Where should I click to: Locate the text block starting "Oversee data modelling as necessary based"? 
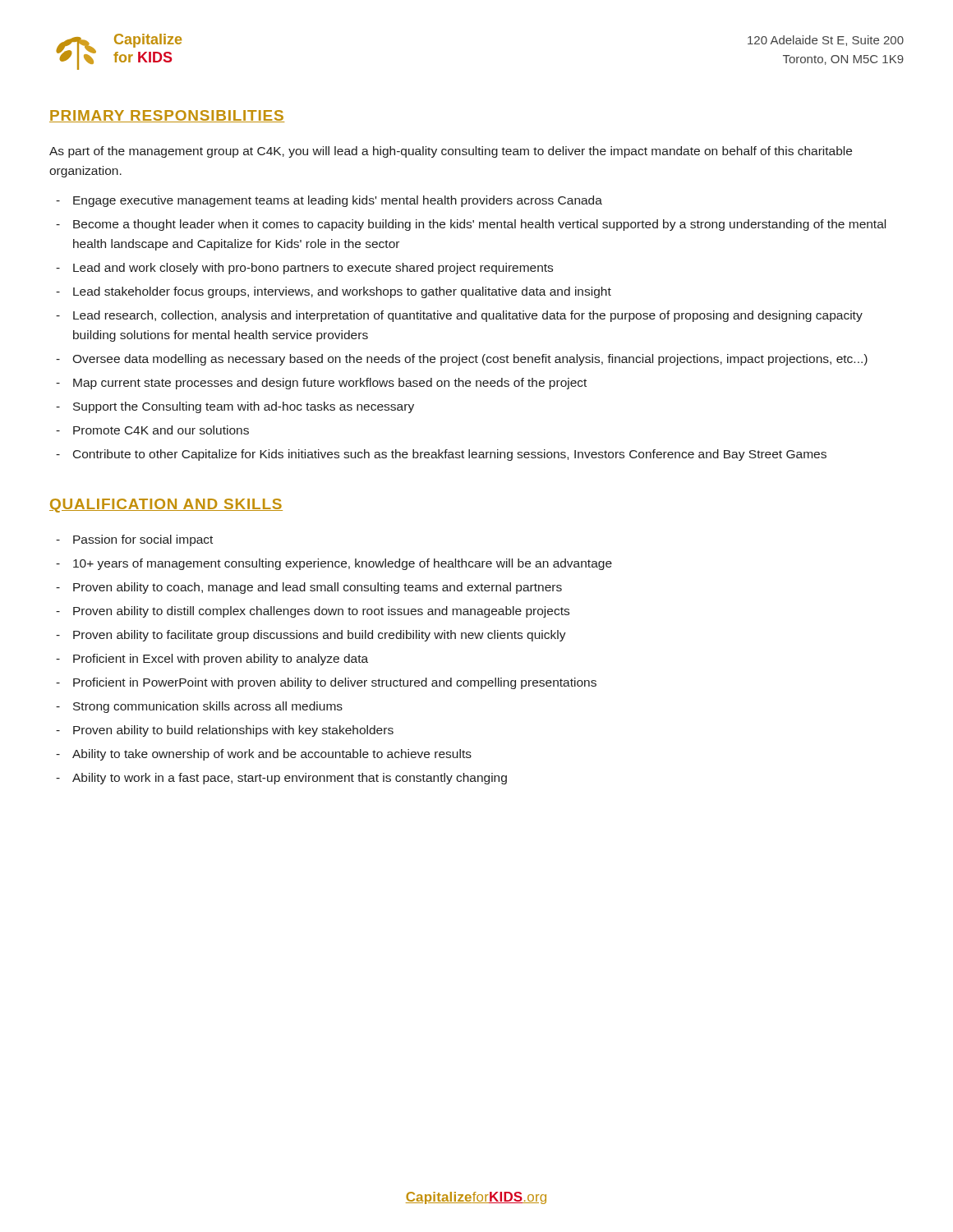(470, 359)
